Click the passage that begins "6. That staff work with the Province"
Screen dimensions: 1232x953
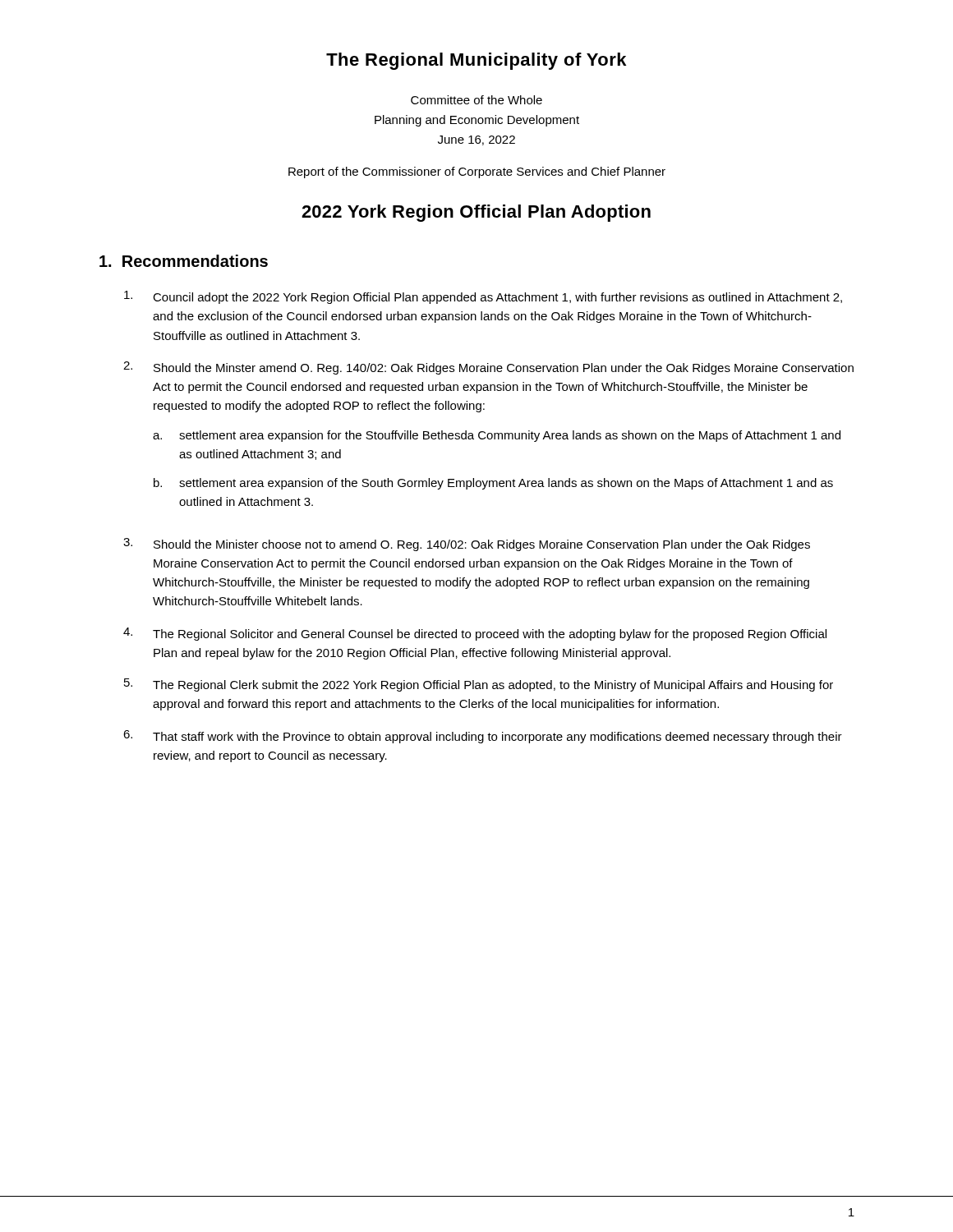coord(489,746)
